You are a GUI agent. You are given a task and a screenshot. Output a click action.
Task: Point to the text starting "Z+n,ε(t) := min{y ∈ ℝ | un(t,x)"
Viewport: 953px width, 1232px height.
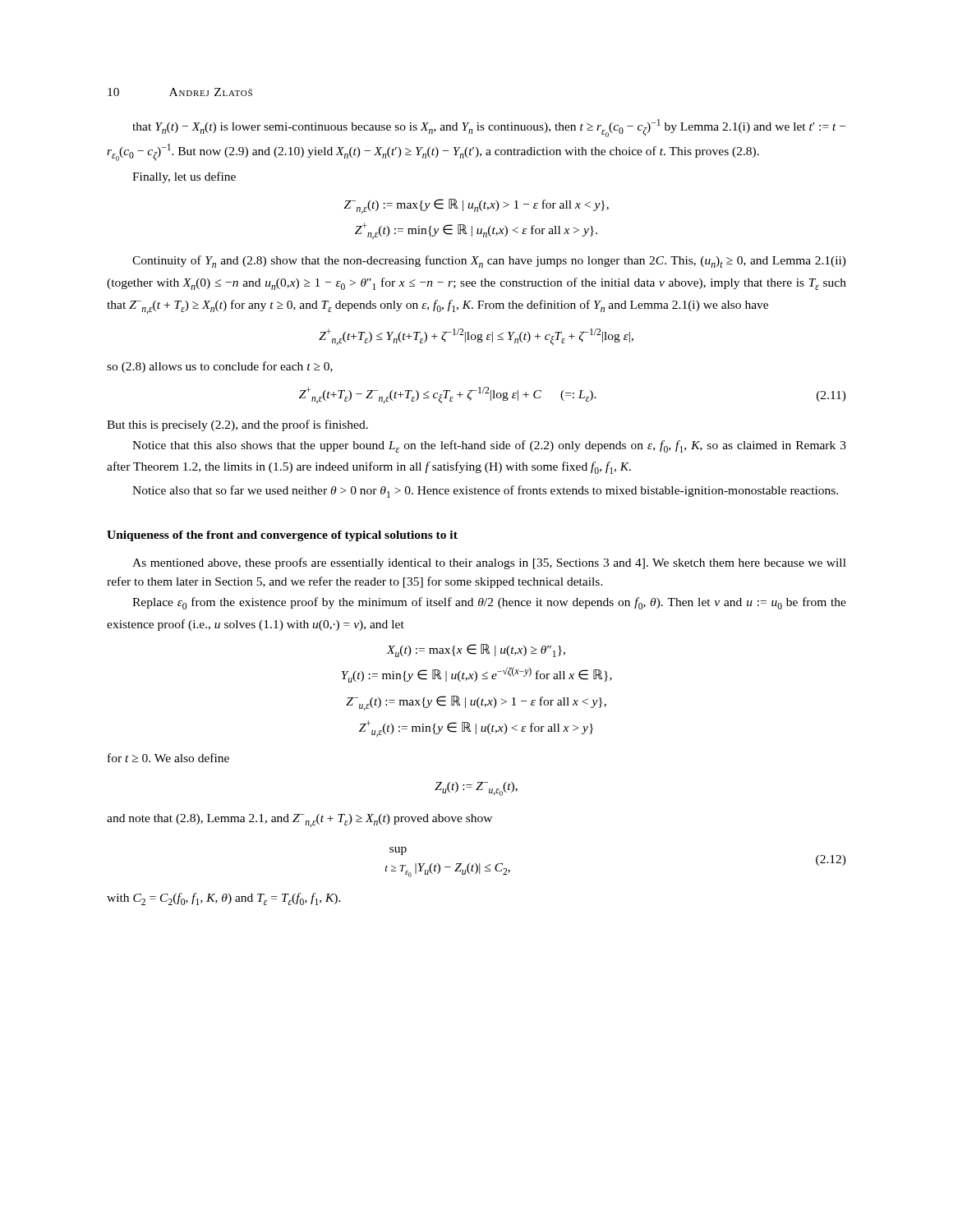point(476,231)
